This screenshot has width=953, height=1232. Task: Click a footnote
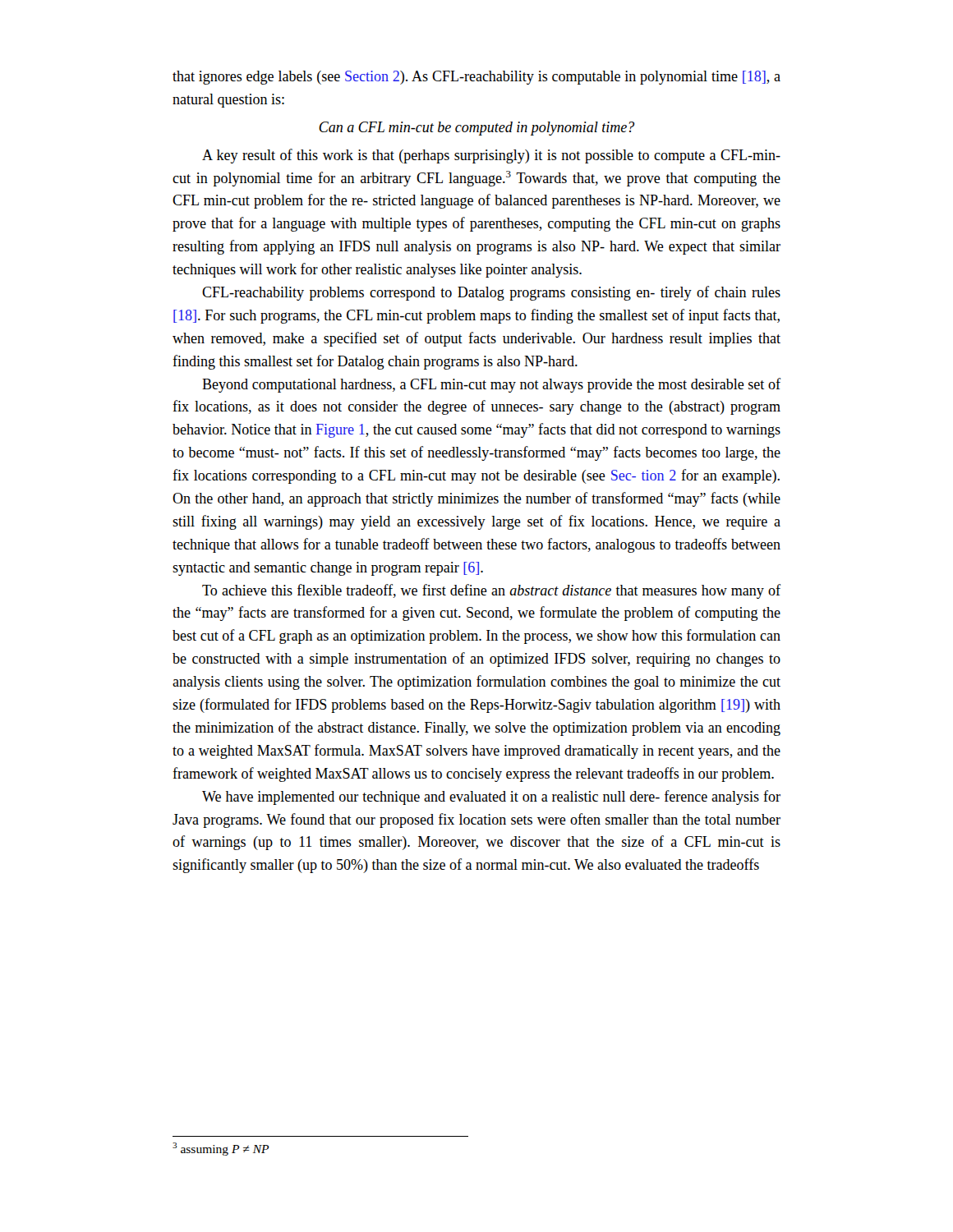(x=221, y=1147)
